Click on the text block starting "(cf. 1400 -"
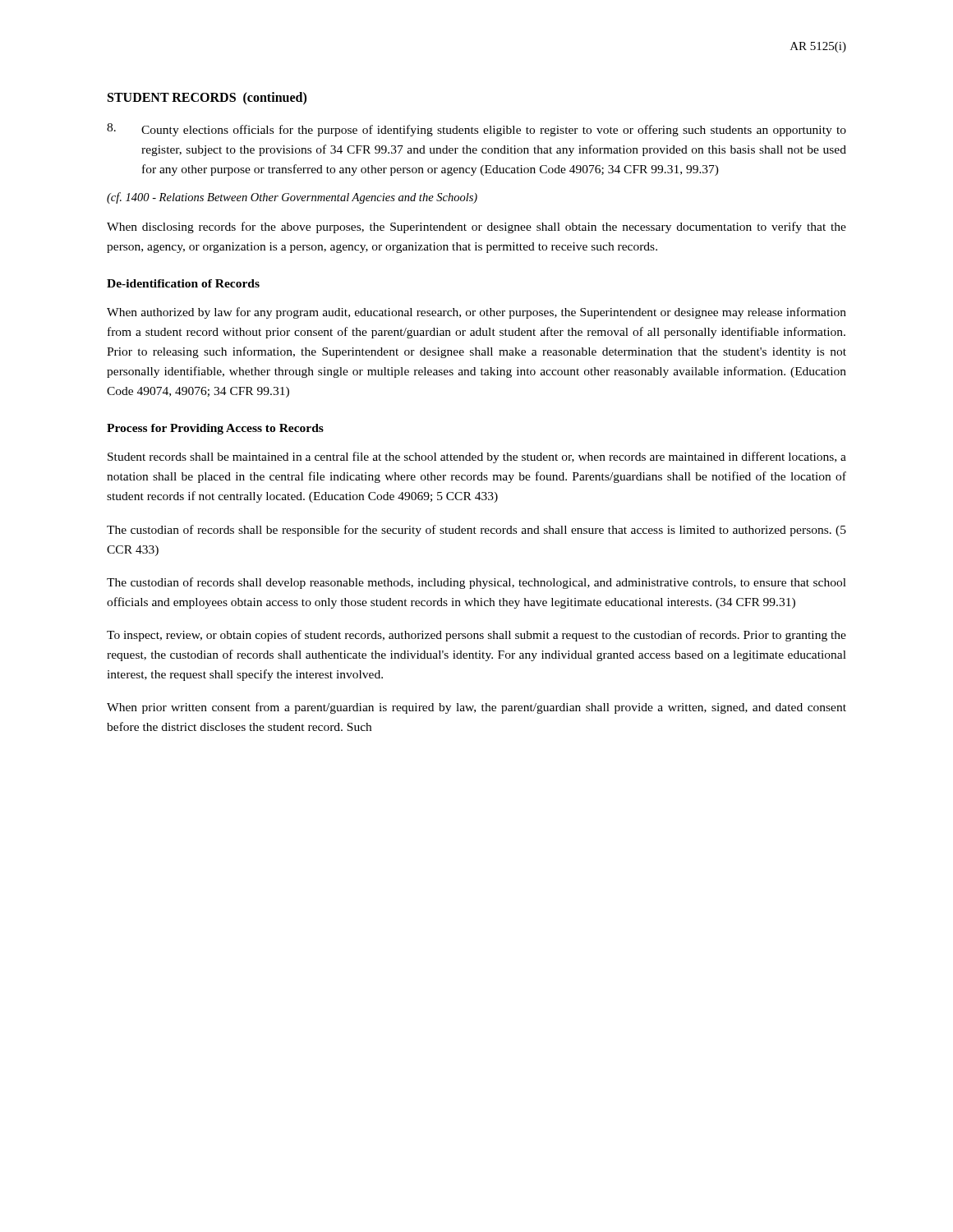Viewport: 953px width, 1232px height. pos(292,197)
